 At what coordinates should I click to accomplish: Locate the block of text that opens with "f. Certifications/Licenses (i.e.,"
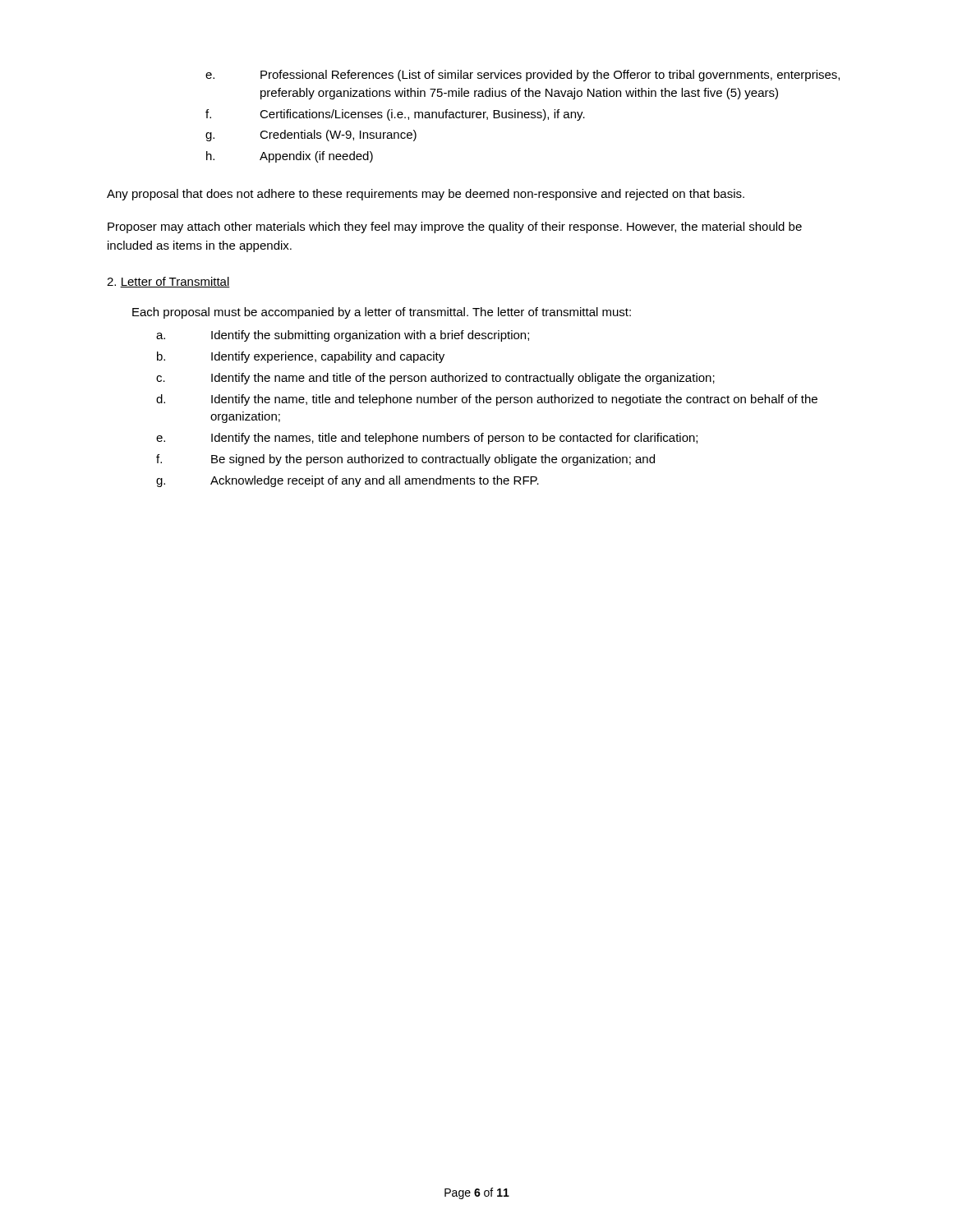526,114
